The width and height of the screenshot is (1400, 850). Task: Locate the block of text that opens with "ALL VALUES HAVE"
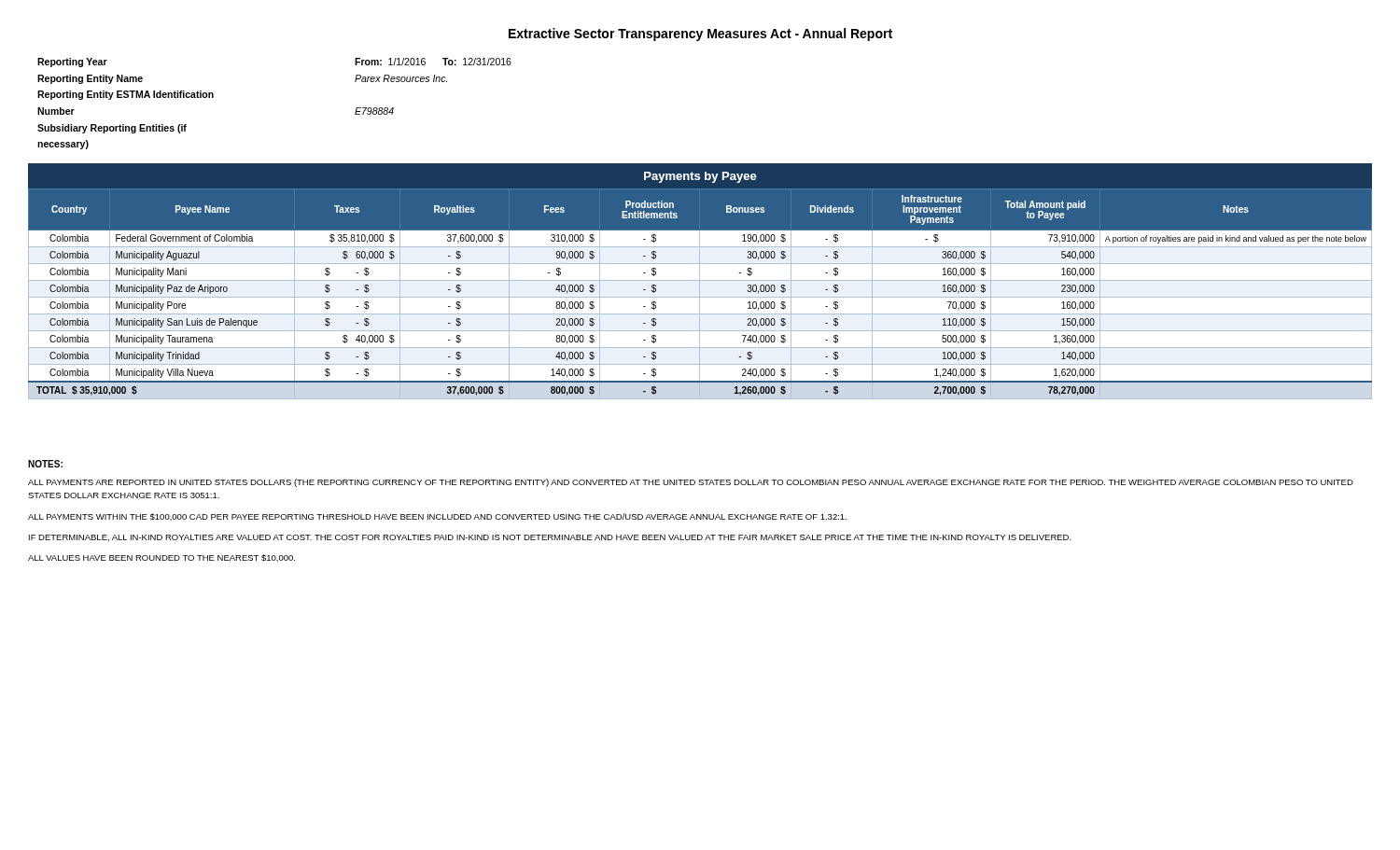coord(162,557)
